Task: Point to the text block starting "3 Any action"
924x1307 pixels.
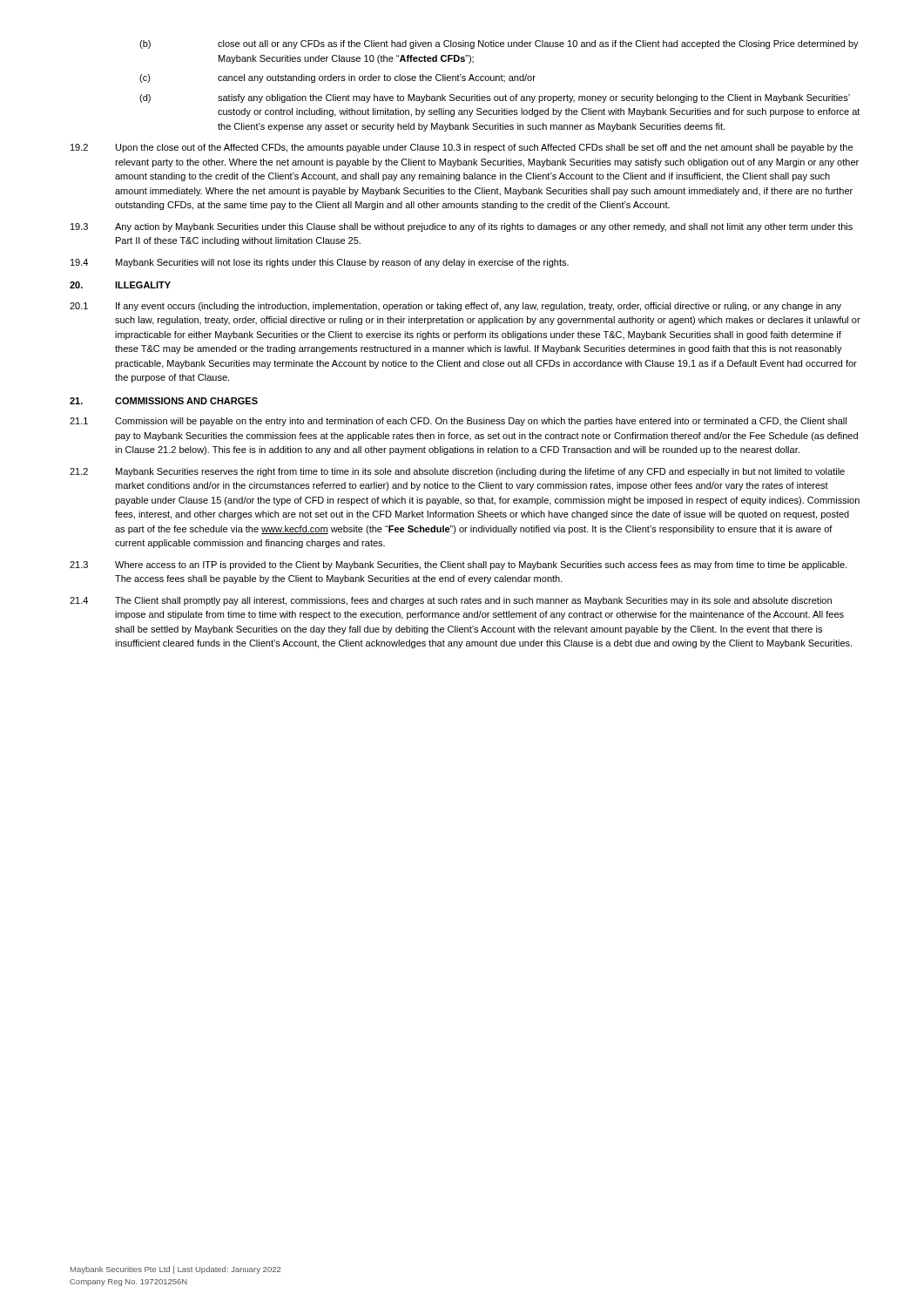Action: pos(465,234)
